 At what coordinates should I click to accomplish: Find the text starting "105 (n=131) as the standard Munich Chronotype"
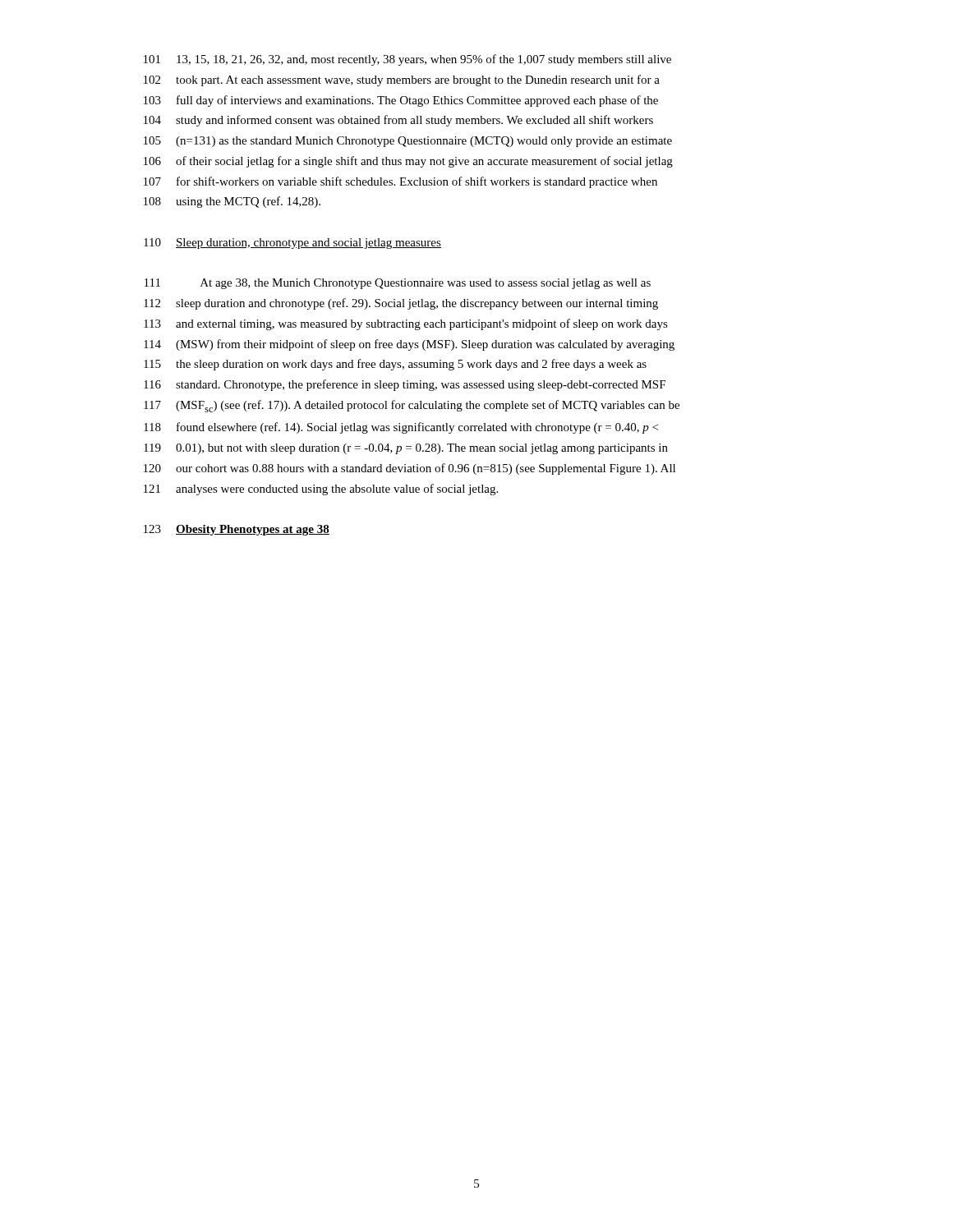point(492,141)
